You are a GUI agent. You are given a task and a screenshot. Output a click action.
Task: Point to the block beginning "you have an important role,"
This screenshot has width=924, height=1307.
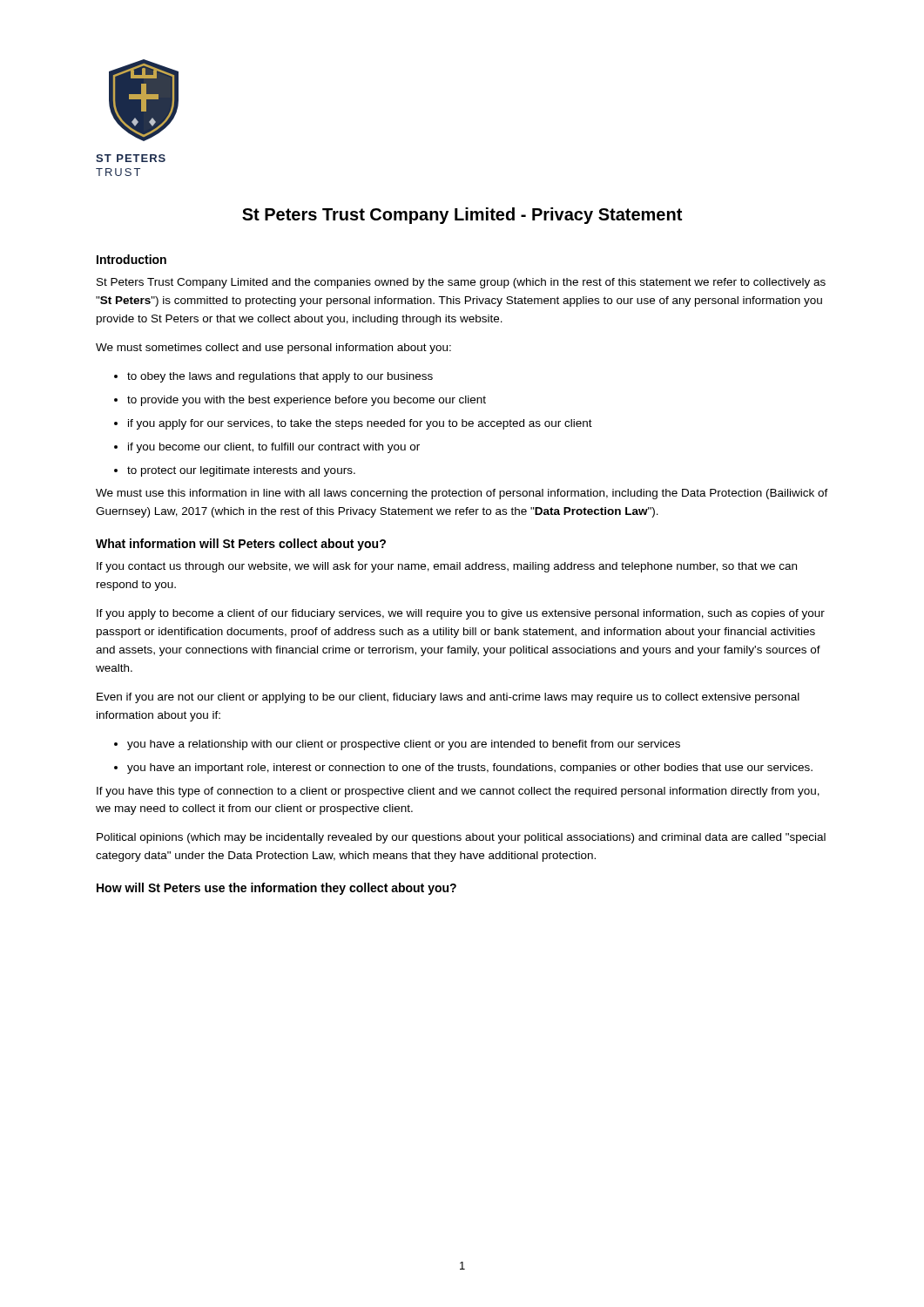(x=462, y=768)
